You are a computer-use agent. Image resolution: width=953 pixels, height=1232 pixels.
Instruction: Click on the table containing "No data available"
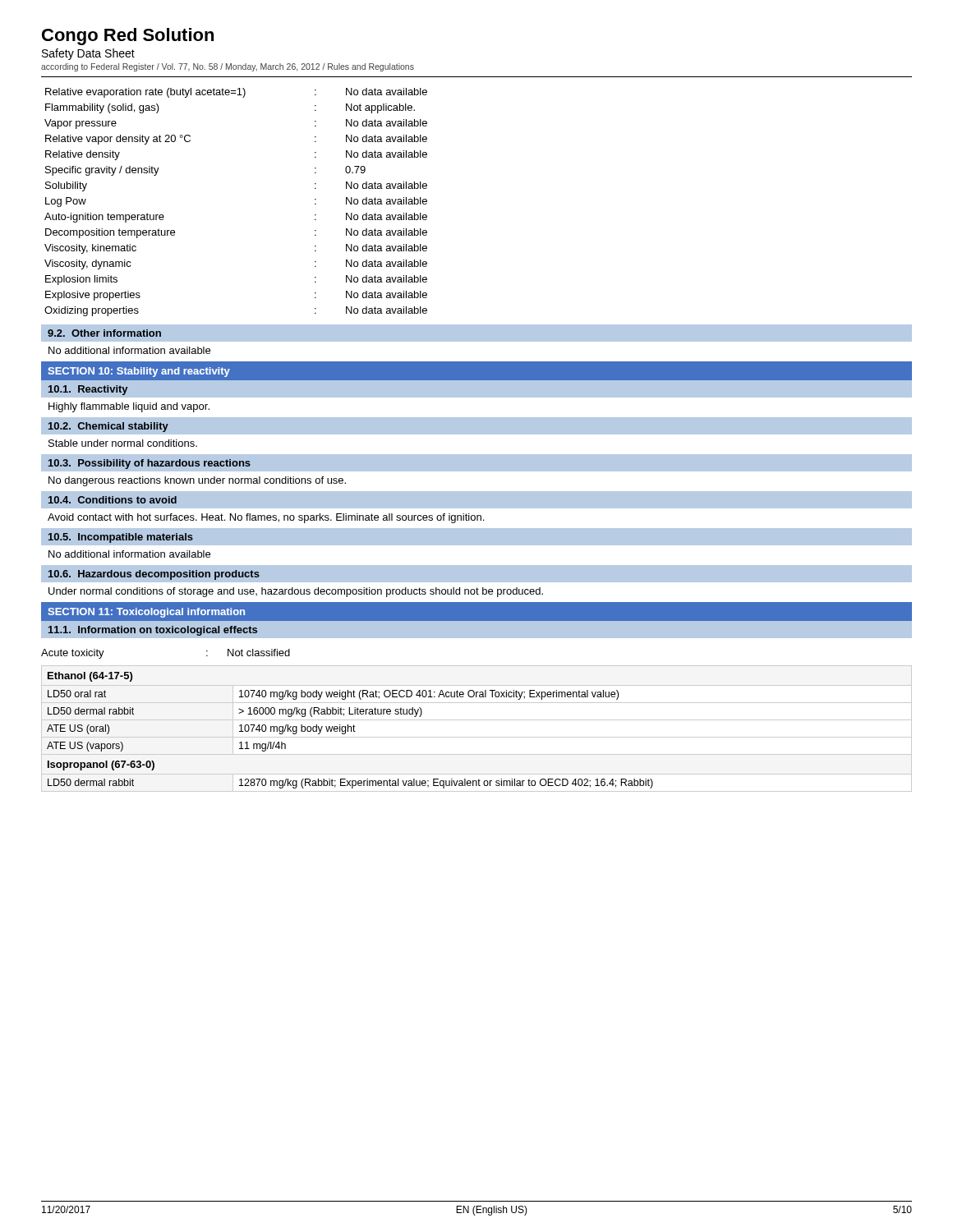click(x=476, y=201)
